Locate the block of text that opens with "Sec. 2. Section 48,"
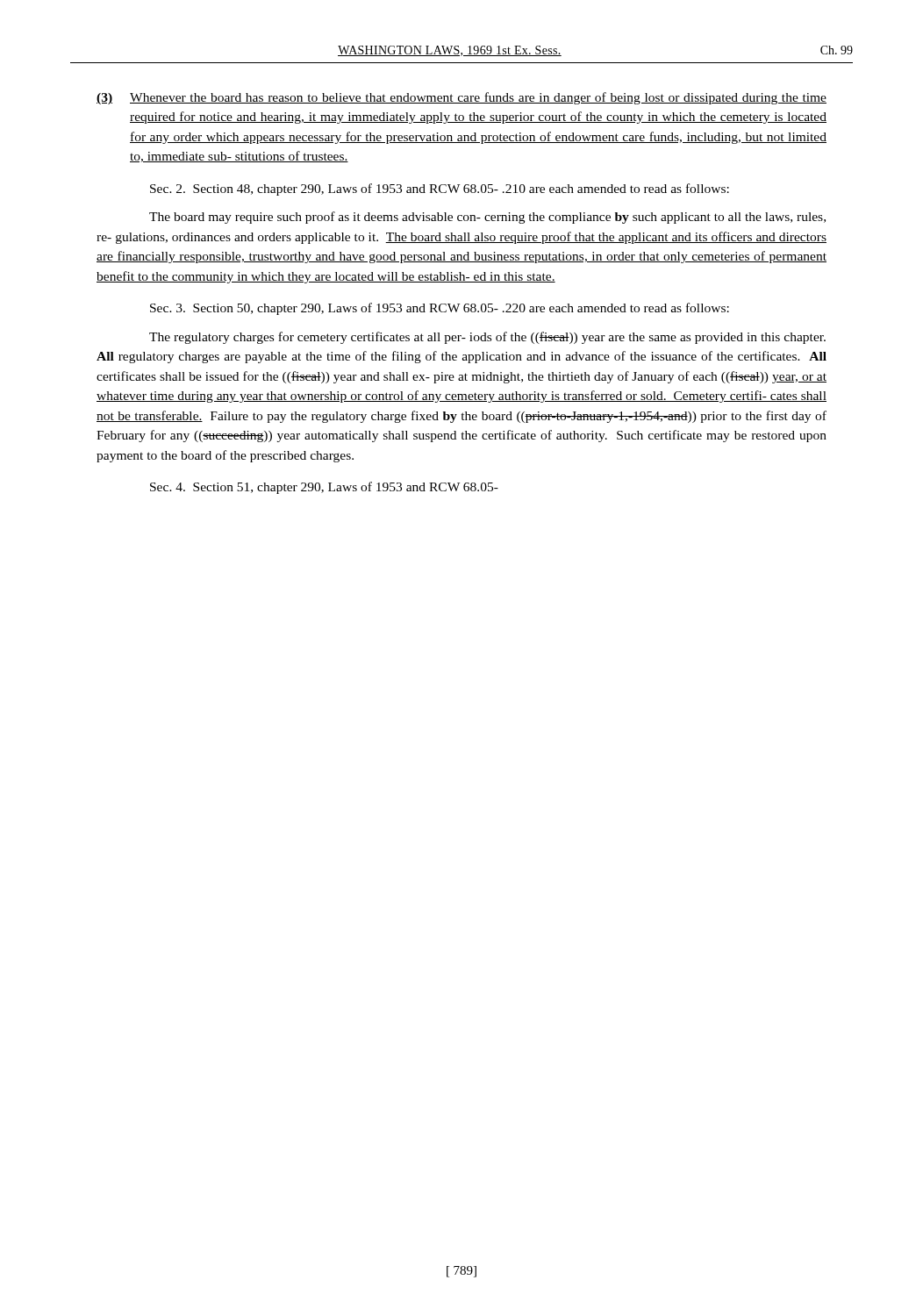Viewport: 923px width, 1316px height. tap(462, 189)
